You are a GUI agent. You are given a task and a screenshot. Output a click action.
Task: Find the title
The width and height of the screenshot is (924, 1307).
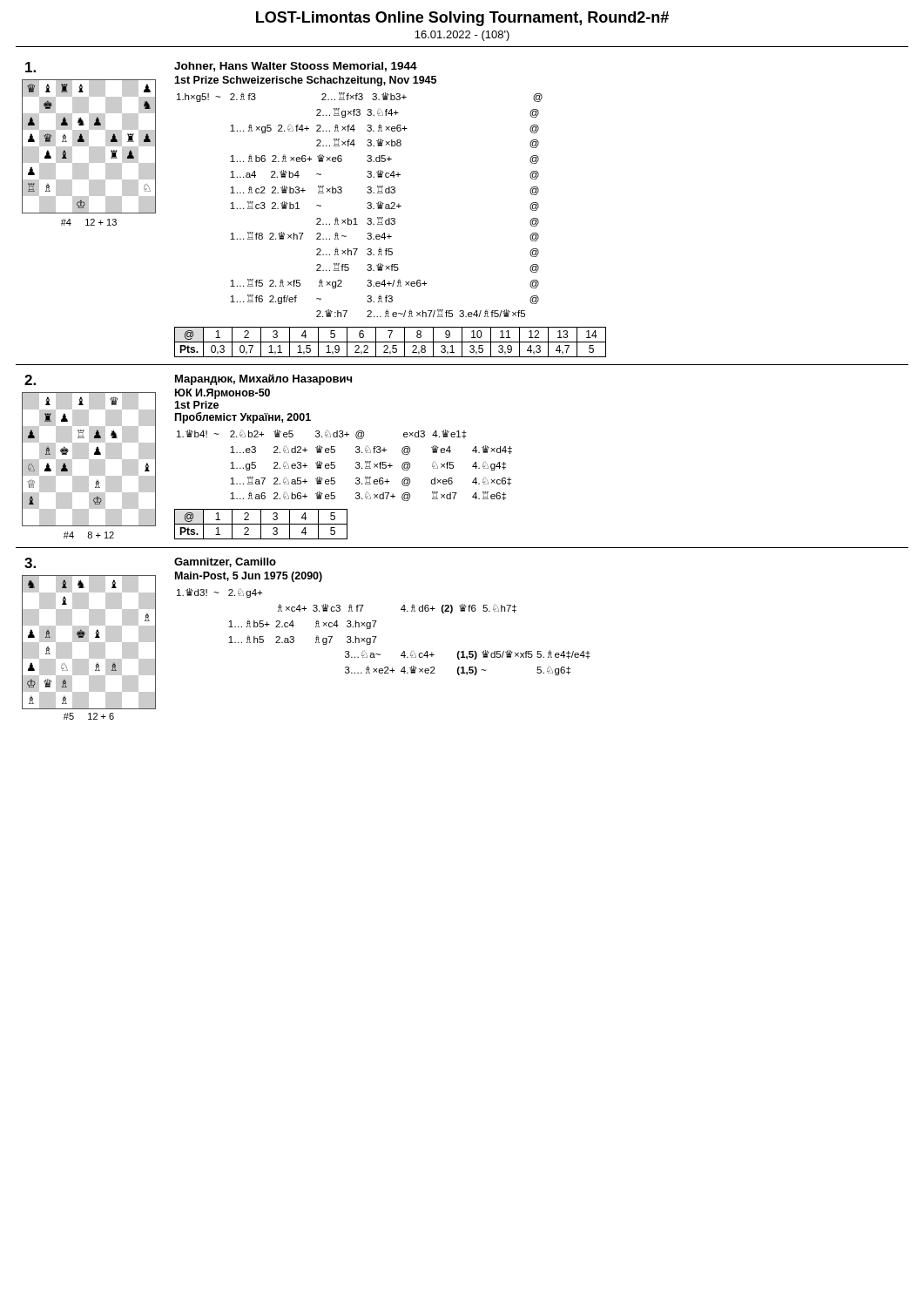462,17
